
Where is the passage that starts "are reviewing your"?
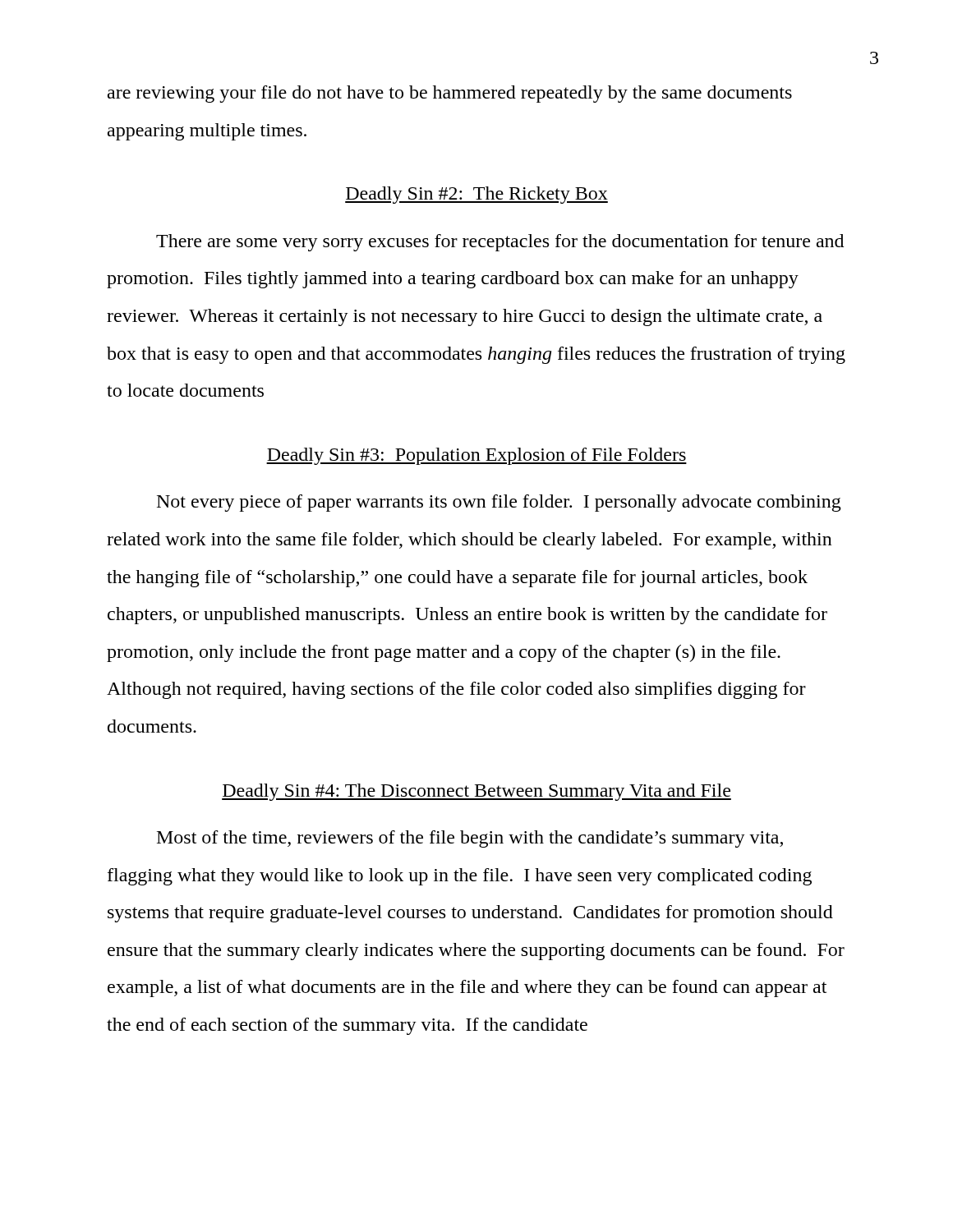pos(450,94)
